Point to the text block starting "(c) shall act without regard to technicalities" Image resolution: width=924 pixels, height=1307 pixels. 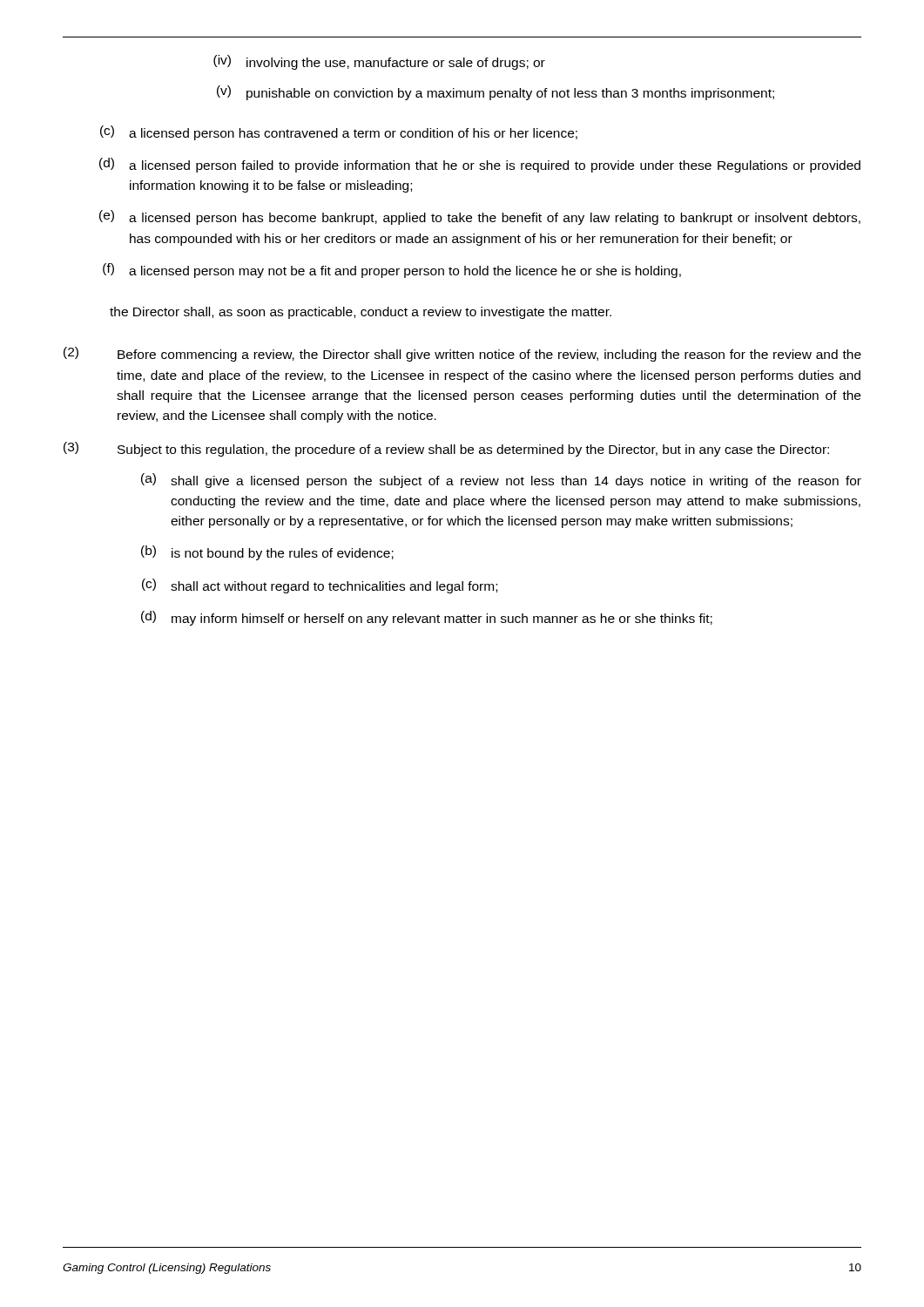(486, 586)
